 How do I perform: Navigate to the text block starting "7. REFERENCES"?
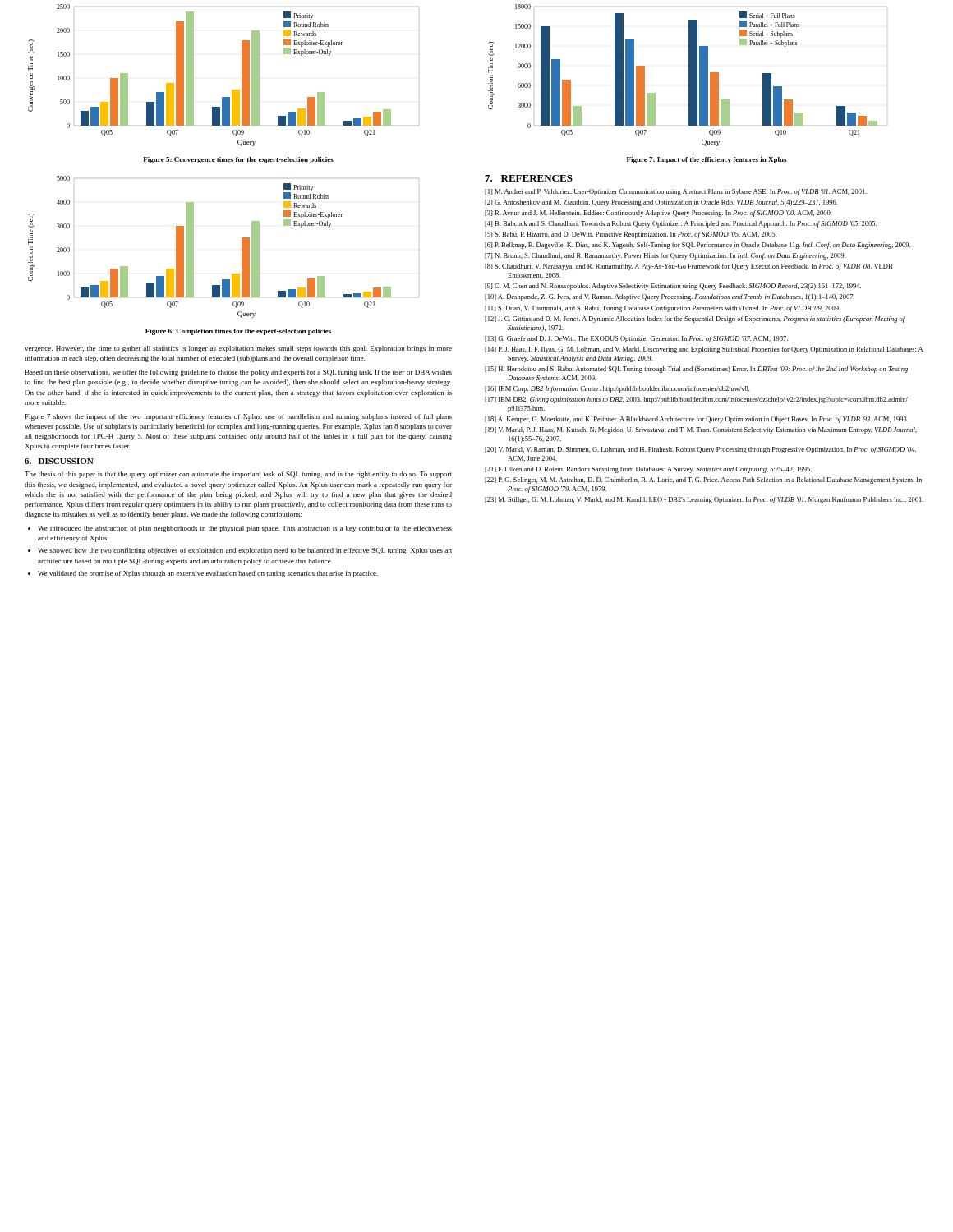[x=529, y=178]
